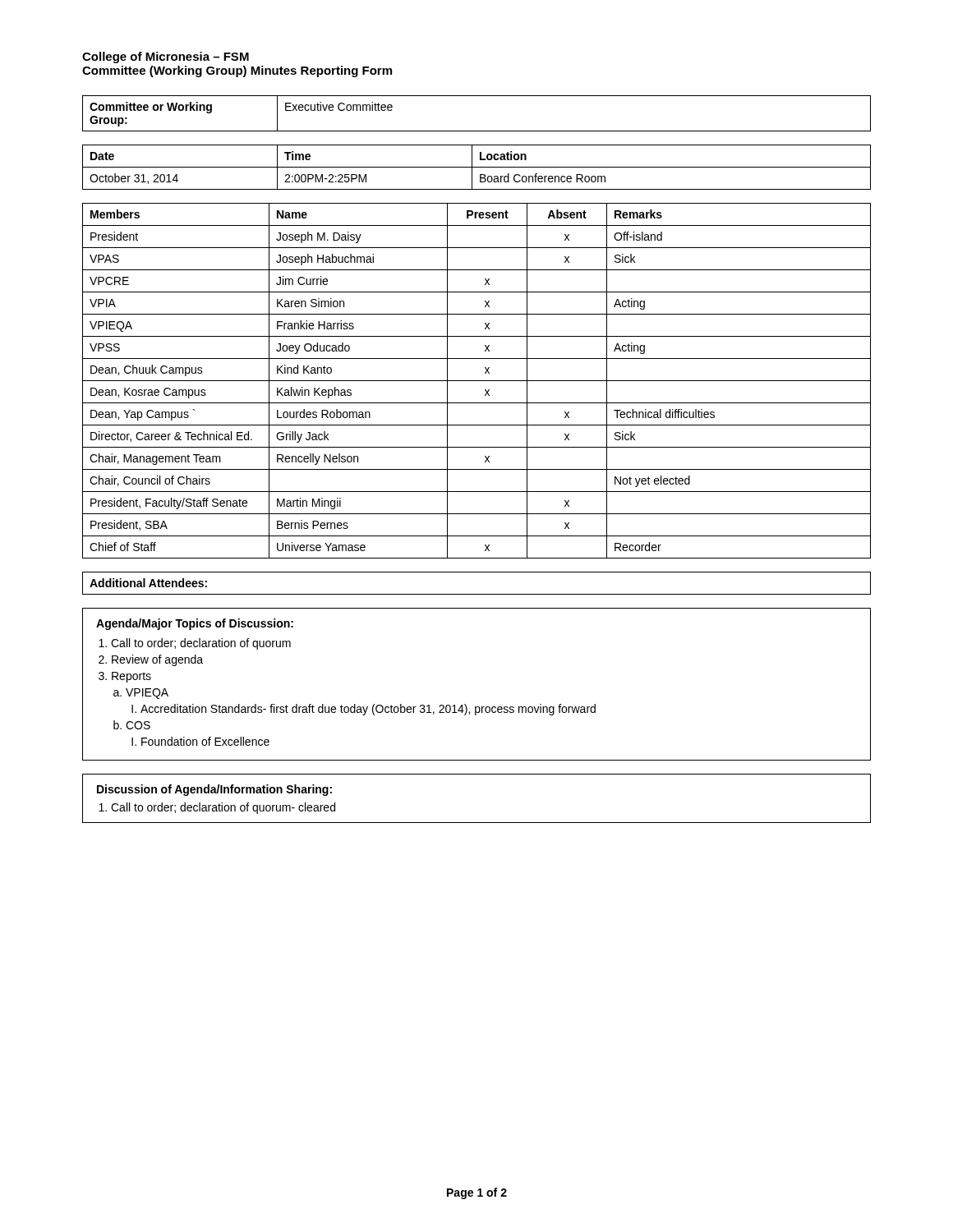The height and width of the screenshot is (1232, 953).
Task: Click on the text block with the text "Discussion of Agenda/Information"
Action: pos(214,790)
